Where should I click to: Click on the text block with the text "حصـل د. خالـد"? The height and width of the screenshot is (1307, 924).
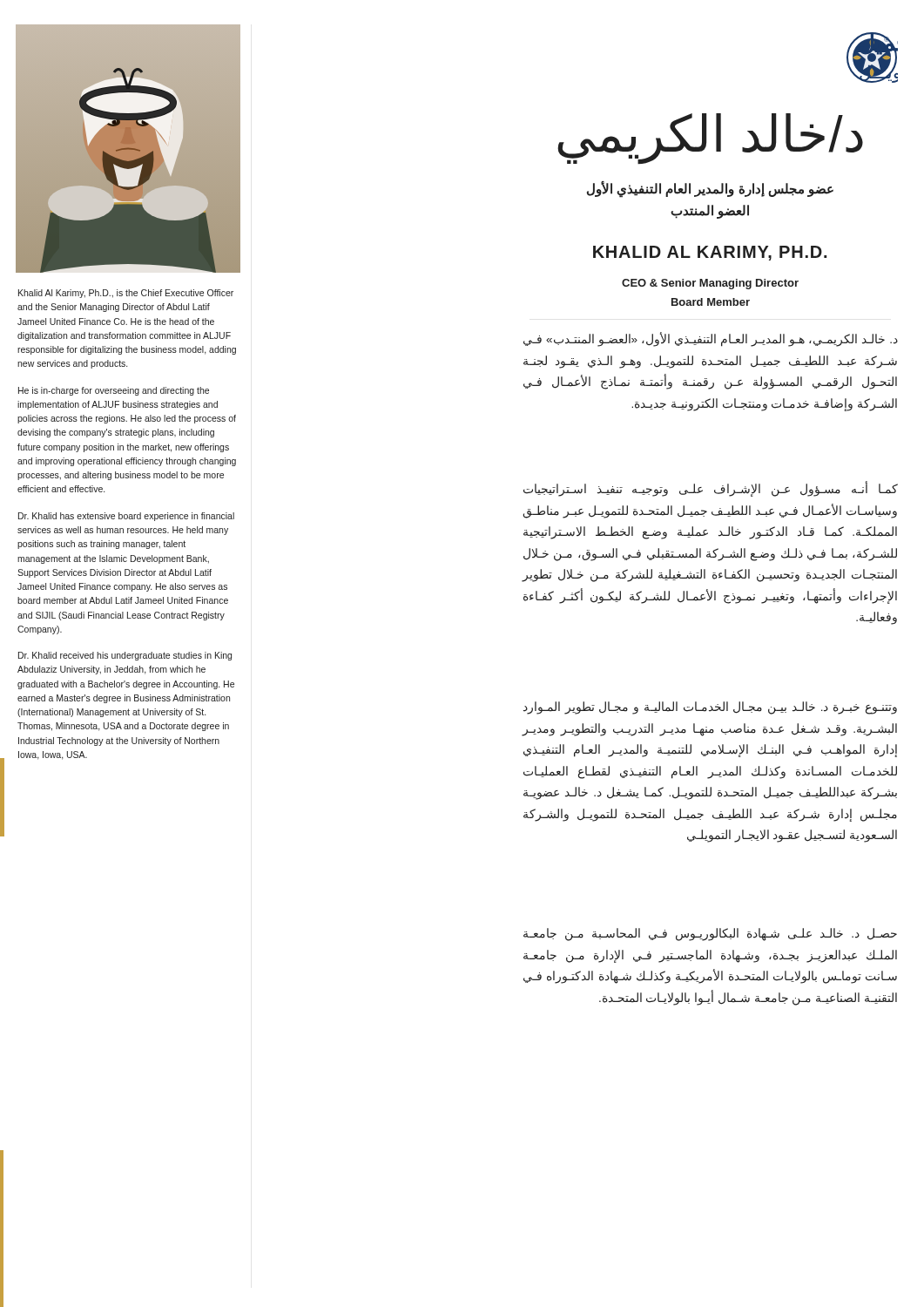(x=710, y=966)
